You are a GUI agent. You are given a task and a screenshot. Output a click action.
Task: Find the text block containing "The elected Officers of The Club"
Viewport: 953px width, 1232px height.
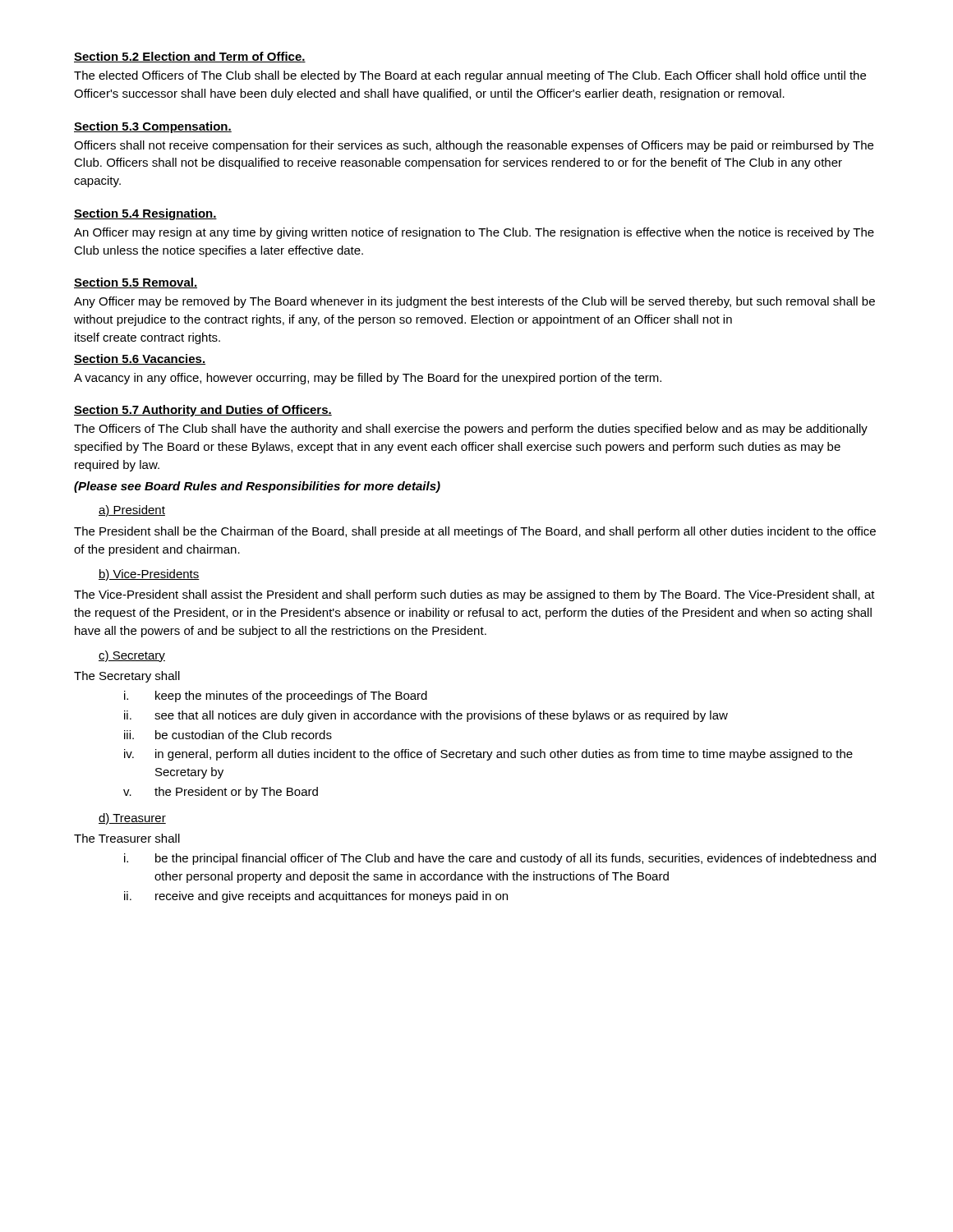[470, 84]
